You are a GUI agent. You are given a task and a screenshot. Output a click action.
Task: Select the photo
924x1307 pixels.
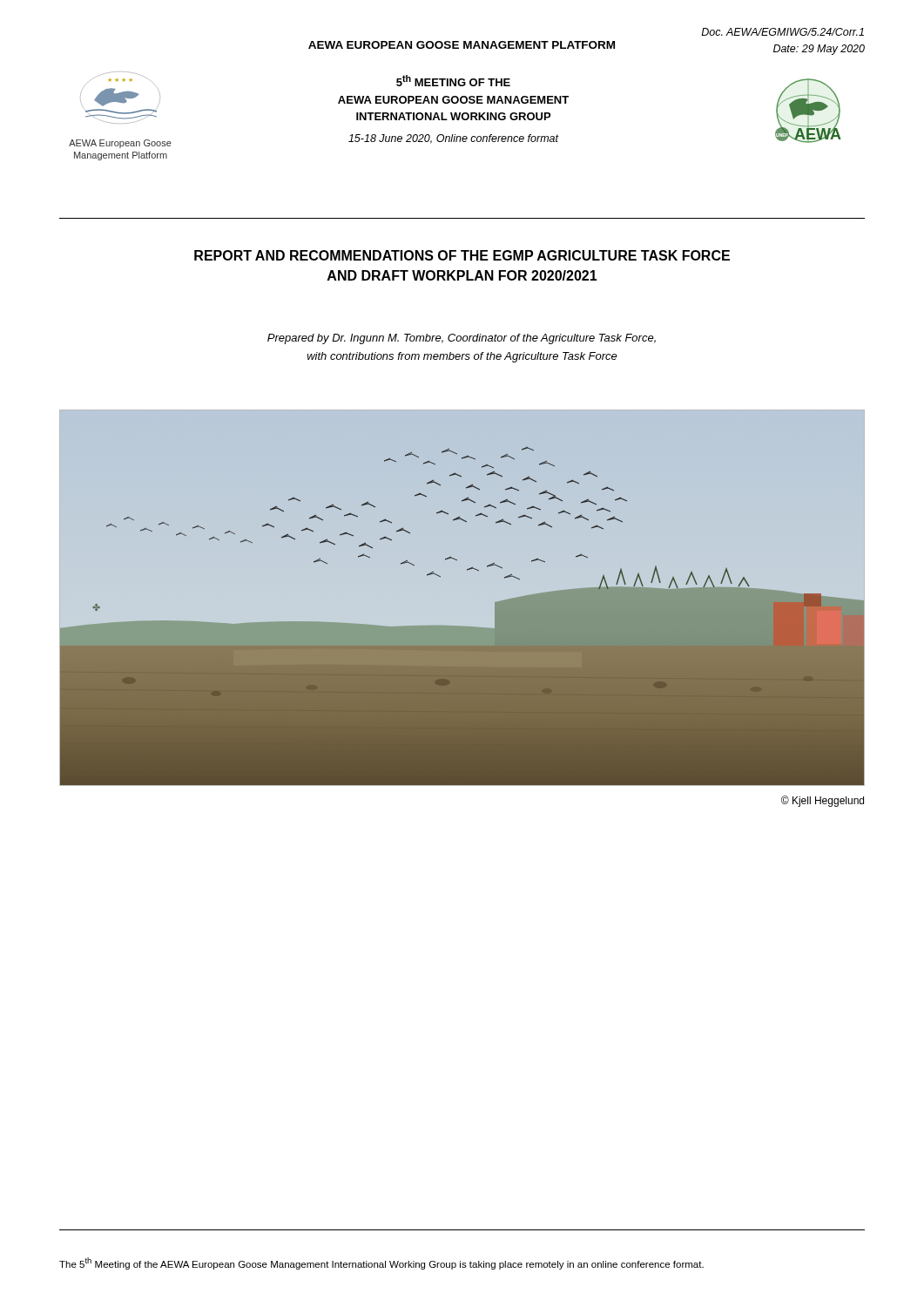[x=462, y=598]
